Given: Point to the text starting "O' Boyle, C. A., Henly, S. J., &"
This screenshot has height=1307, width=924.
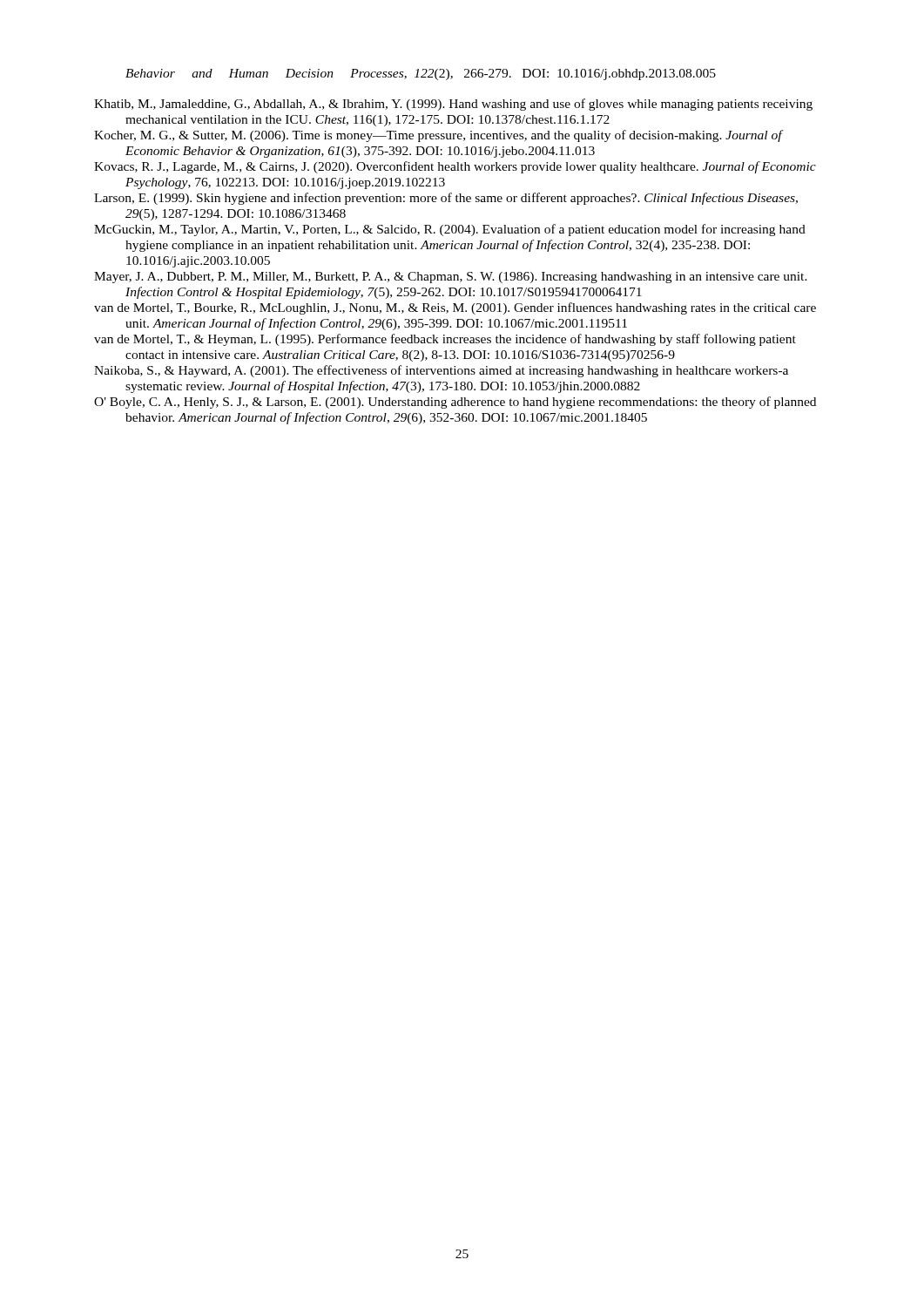Looking at the screenshot, I should pyautogui.click(x=455, y=409).
